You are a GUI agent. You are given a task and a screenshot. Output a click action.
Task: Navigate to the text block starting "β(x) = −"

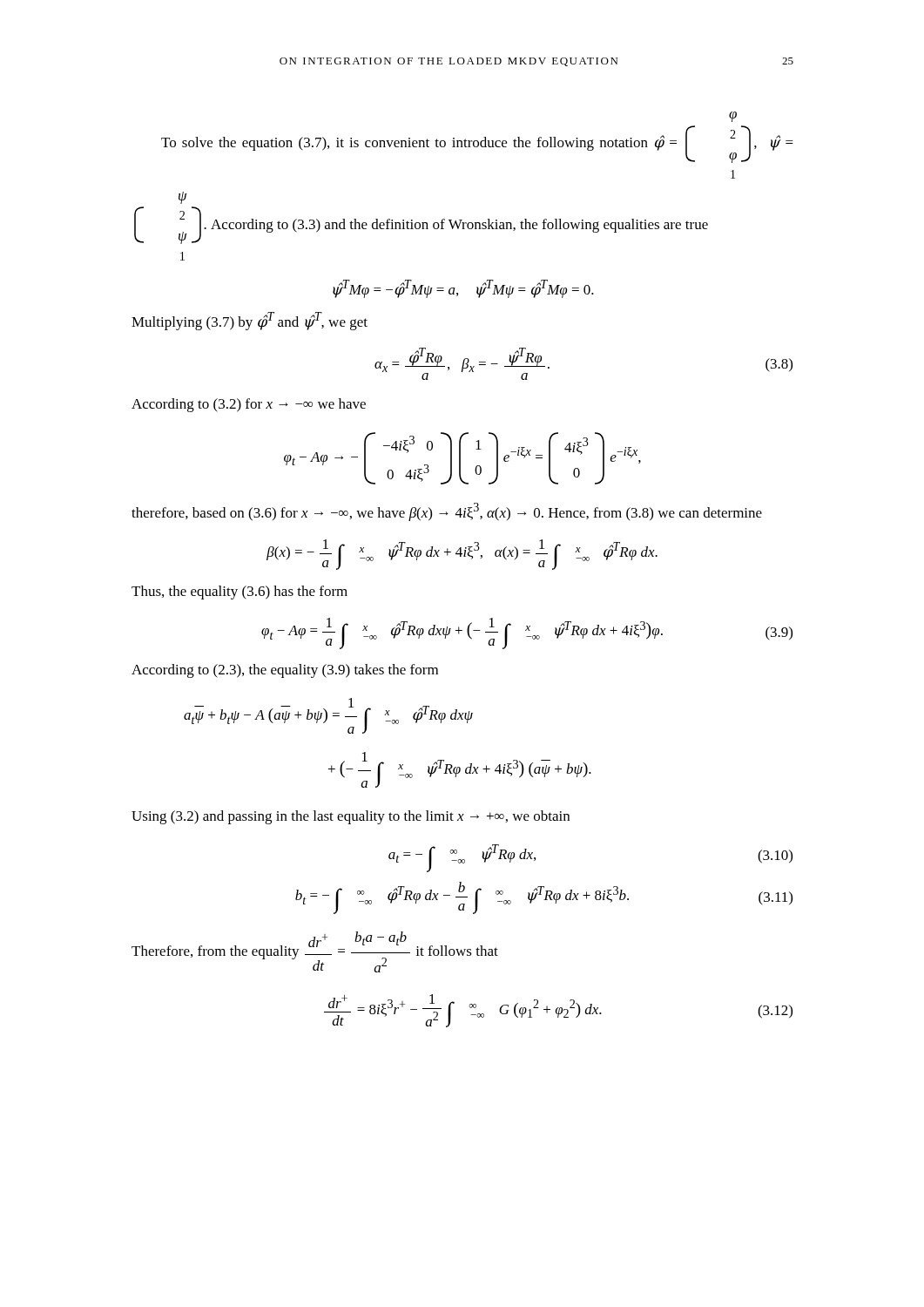tap(462, 553)
